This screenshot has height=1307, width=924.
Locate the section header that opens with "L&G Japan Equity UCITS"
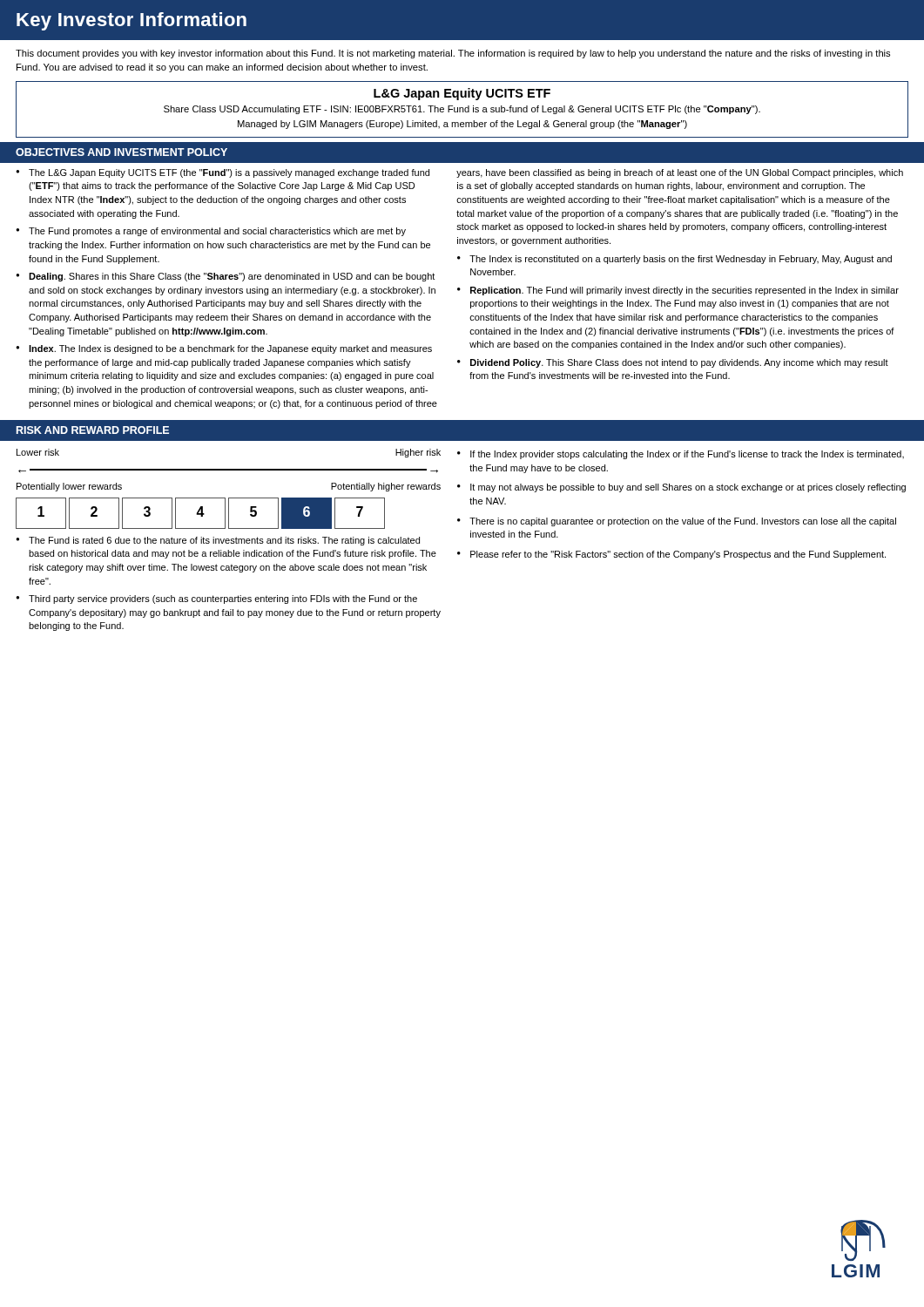[462, 109]
